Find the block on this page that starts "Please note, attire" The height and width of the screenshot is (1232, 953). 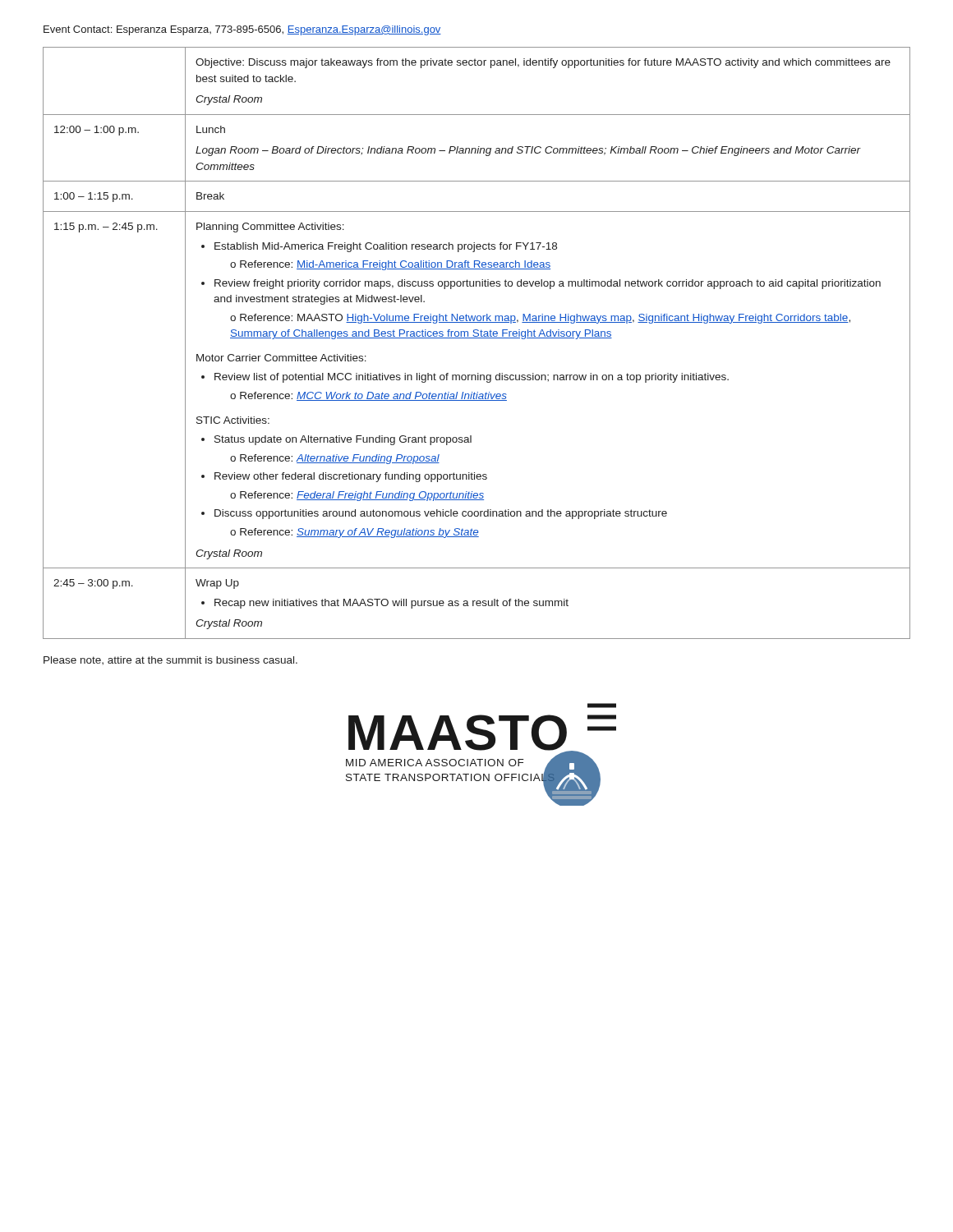tap(170, 660)
